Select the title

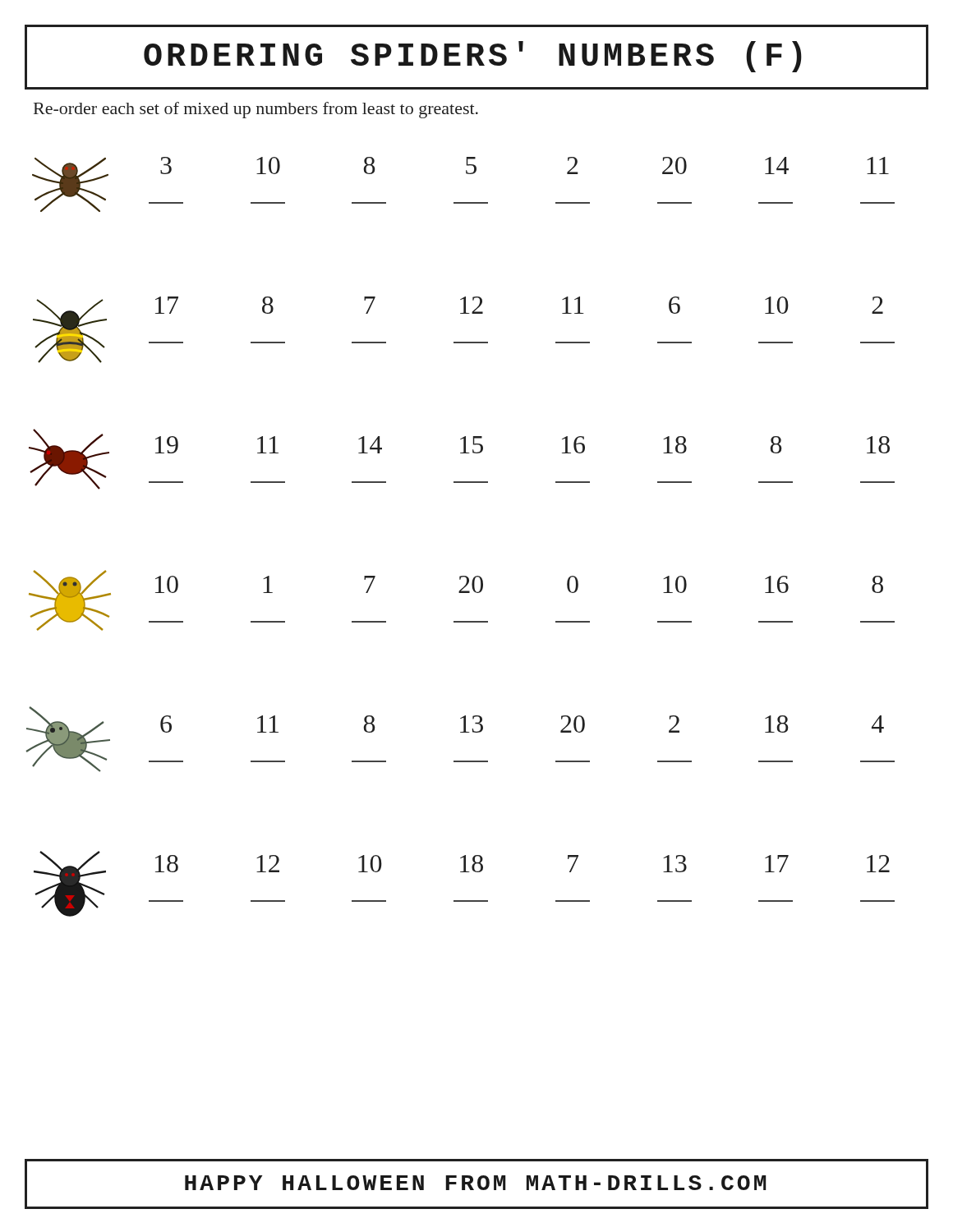(476, 57)
